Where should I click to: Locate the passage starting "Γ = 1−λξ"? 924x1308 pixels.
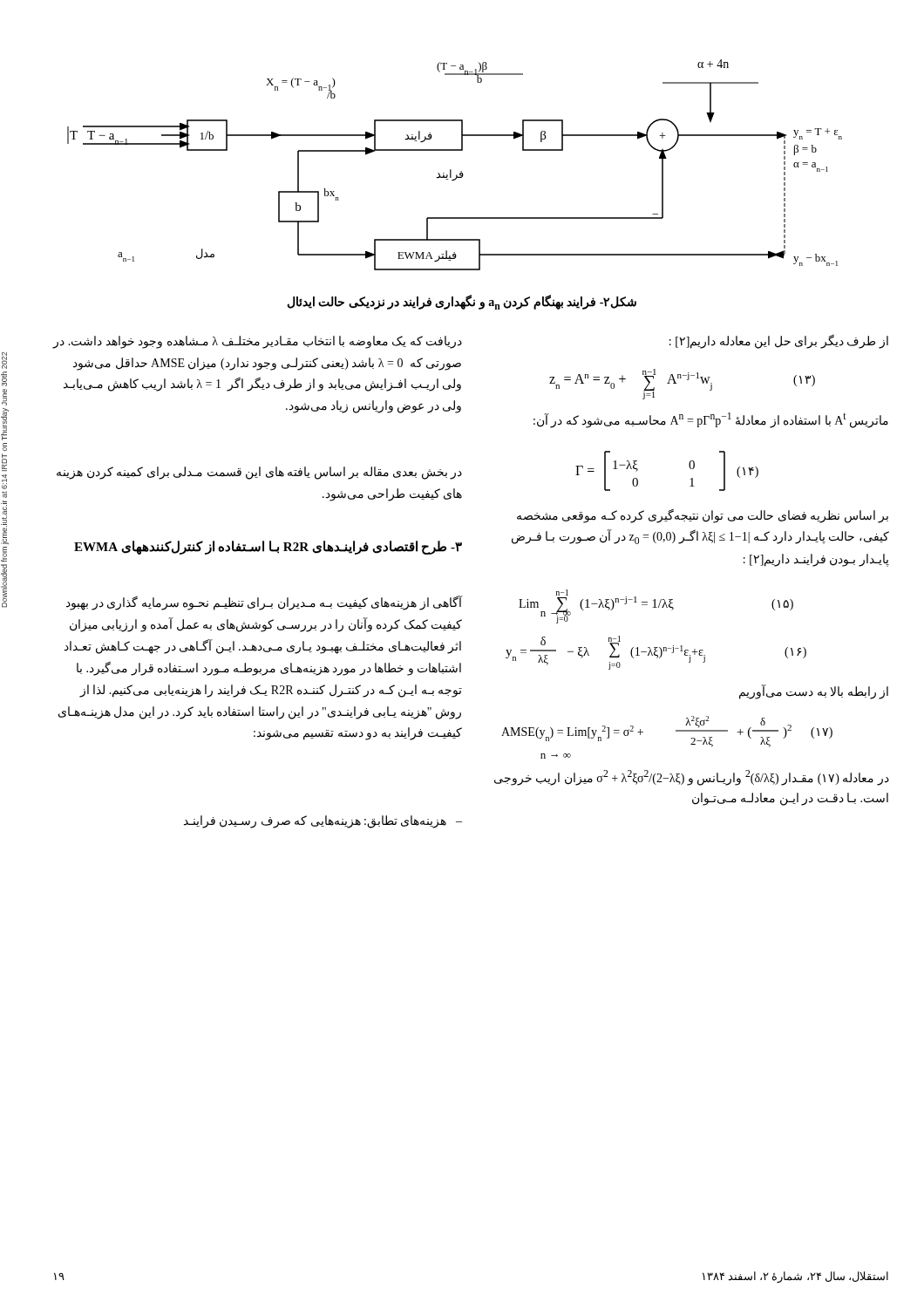[x=689, y=471]
